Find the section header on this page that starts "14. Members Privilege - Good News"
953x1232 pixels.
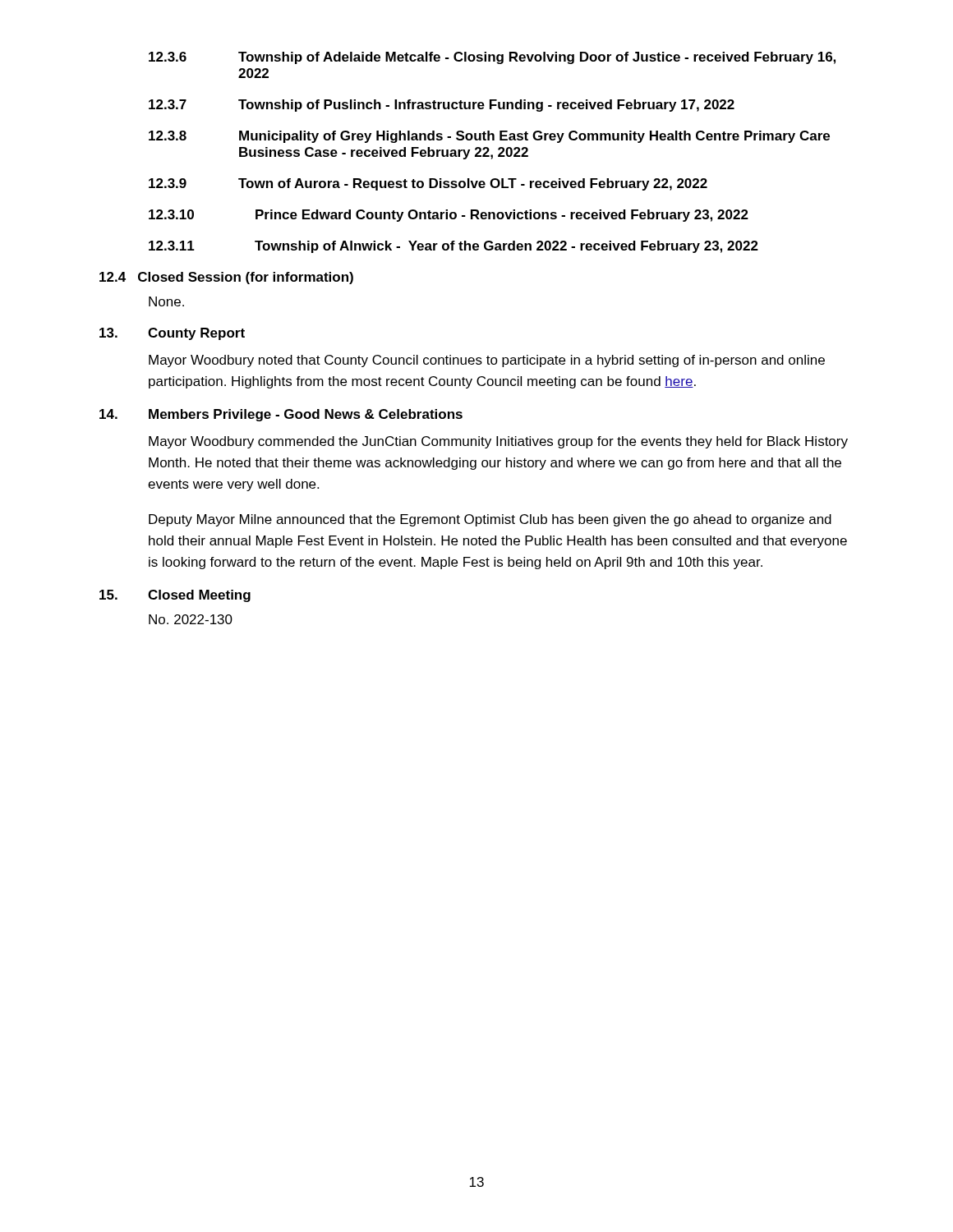pos(281,415)
